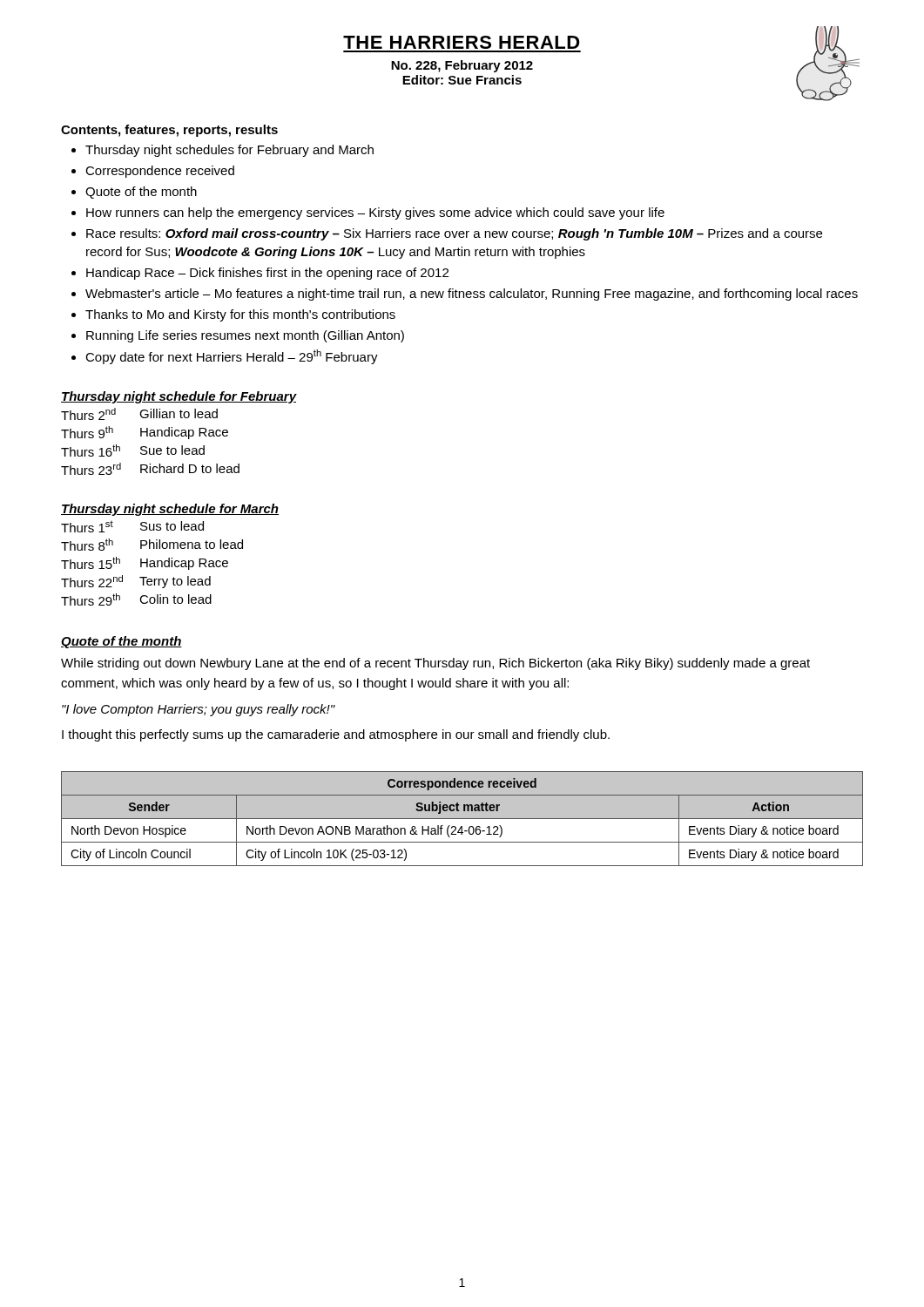Locate the text block with the text ""I love Compton"
This screenshot has height=1307, width=924.
click(x=198, y=709)
